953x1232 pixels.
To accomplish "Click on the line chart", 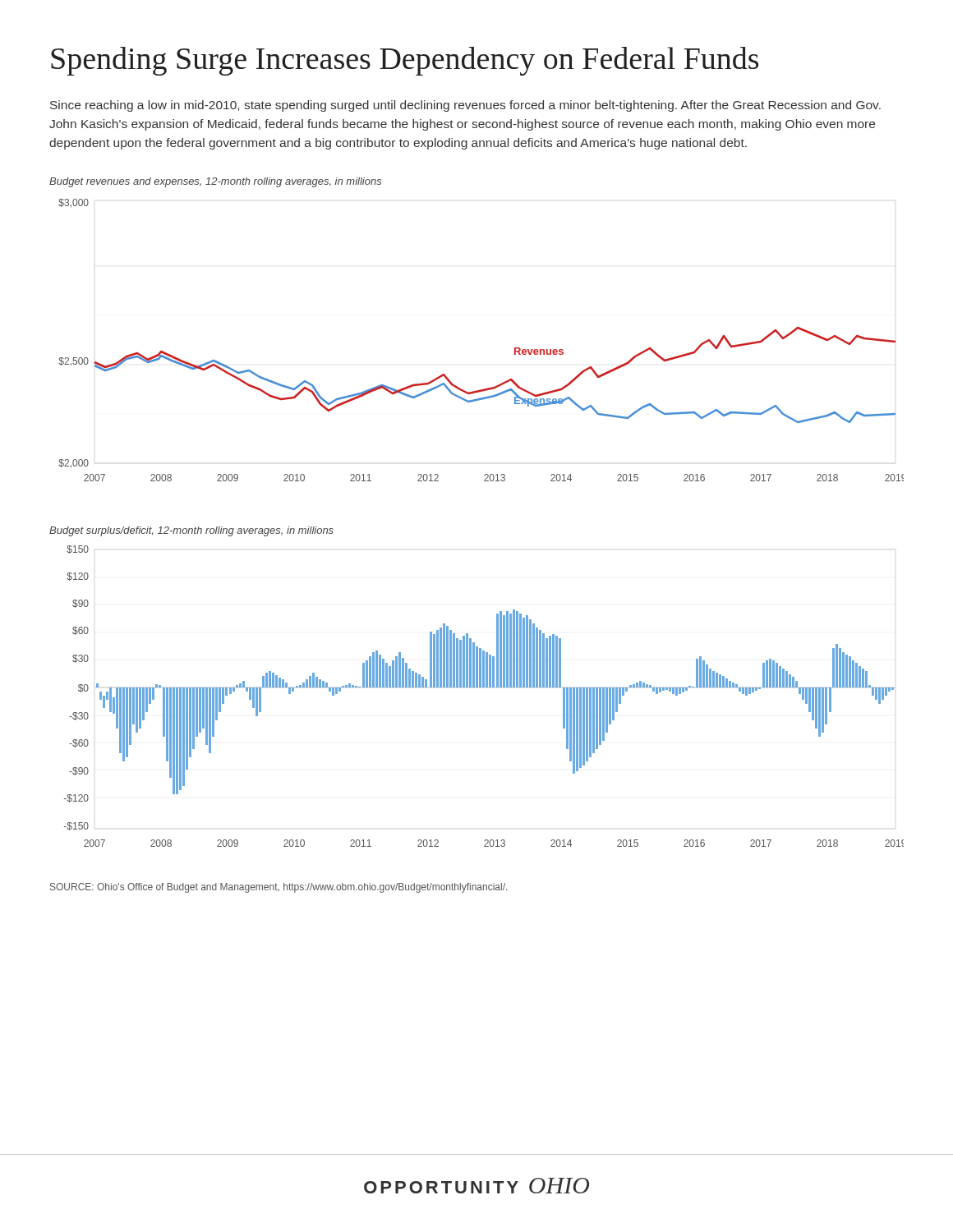I will tap(476, 346).
